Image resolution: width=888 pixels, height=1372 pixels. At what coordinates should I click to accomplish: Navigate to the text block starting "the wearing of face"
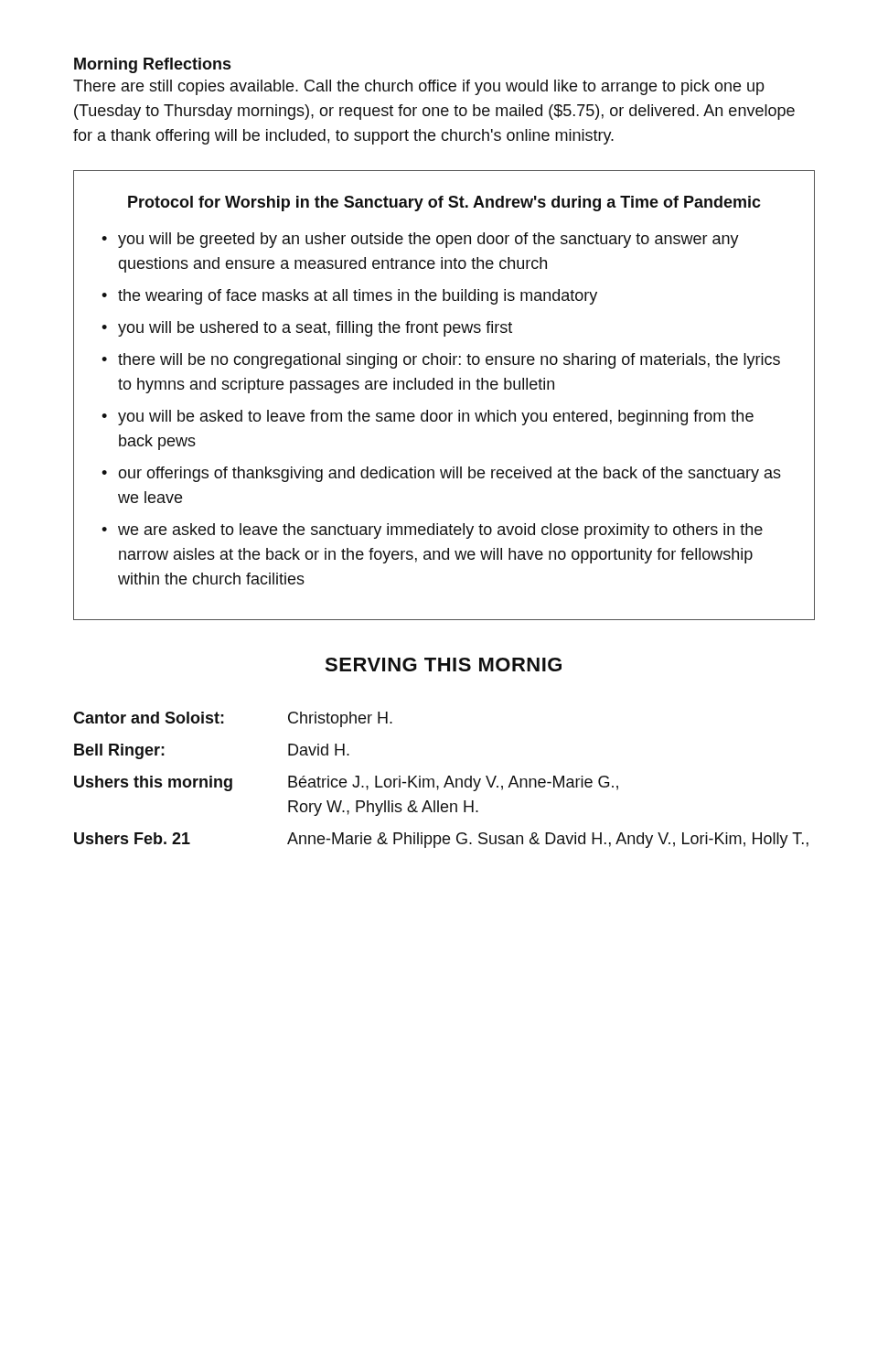pos(358,296)
